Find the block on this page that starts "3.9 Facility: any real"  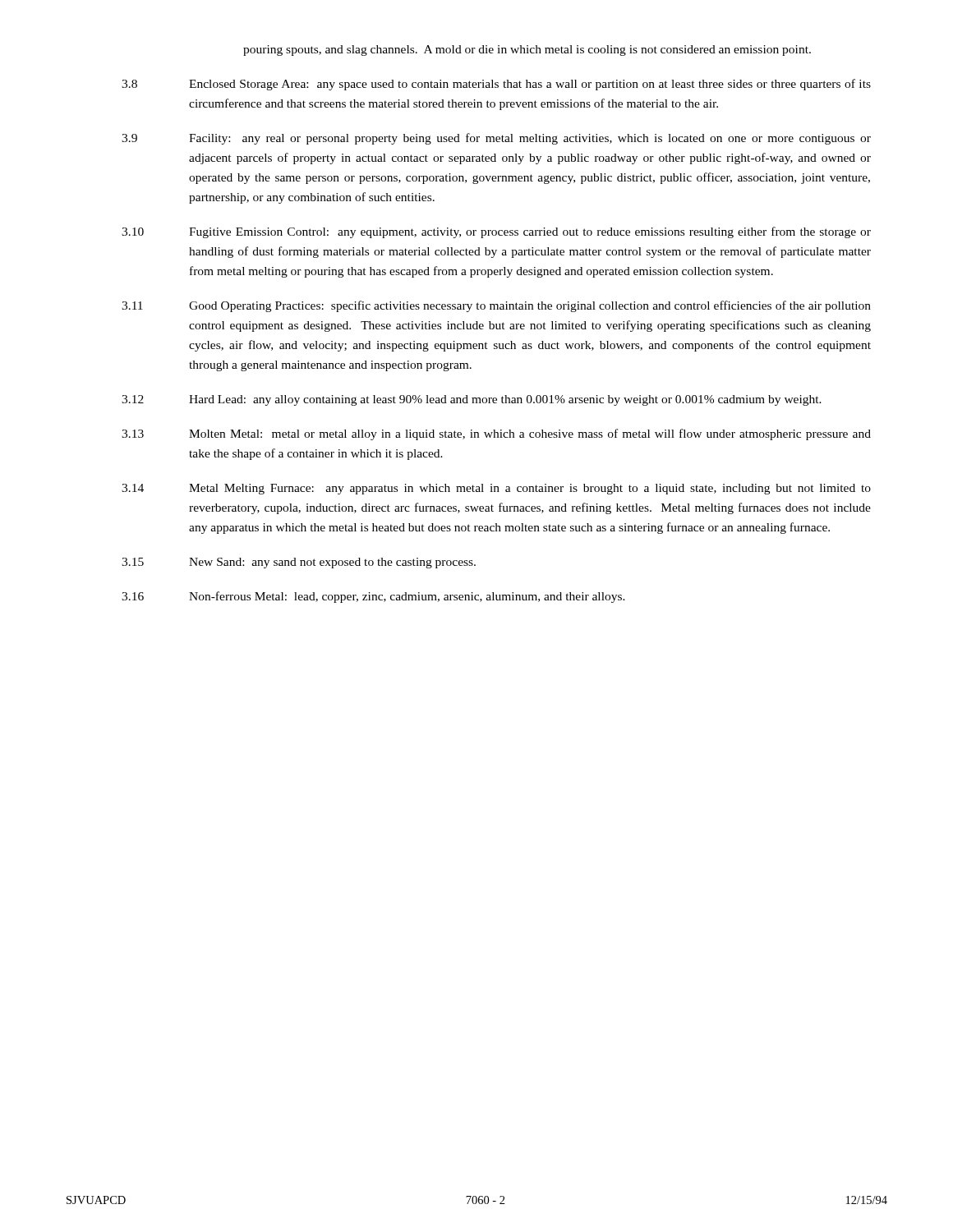coord(496,168)
